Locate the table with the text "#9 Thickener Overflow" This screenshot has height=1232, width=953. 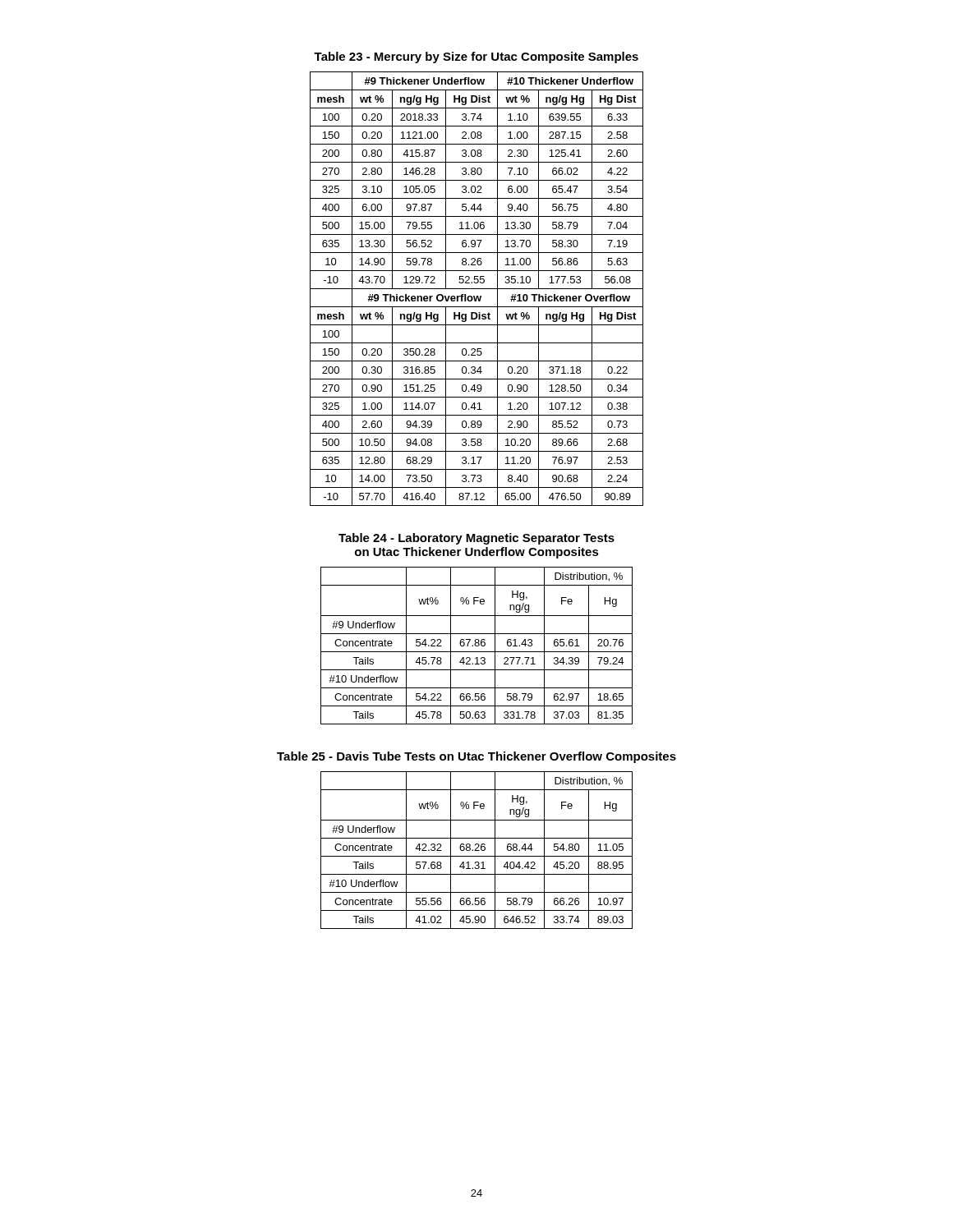pyautogui.click(x=476, y=289)
